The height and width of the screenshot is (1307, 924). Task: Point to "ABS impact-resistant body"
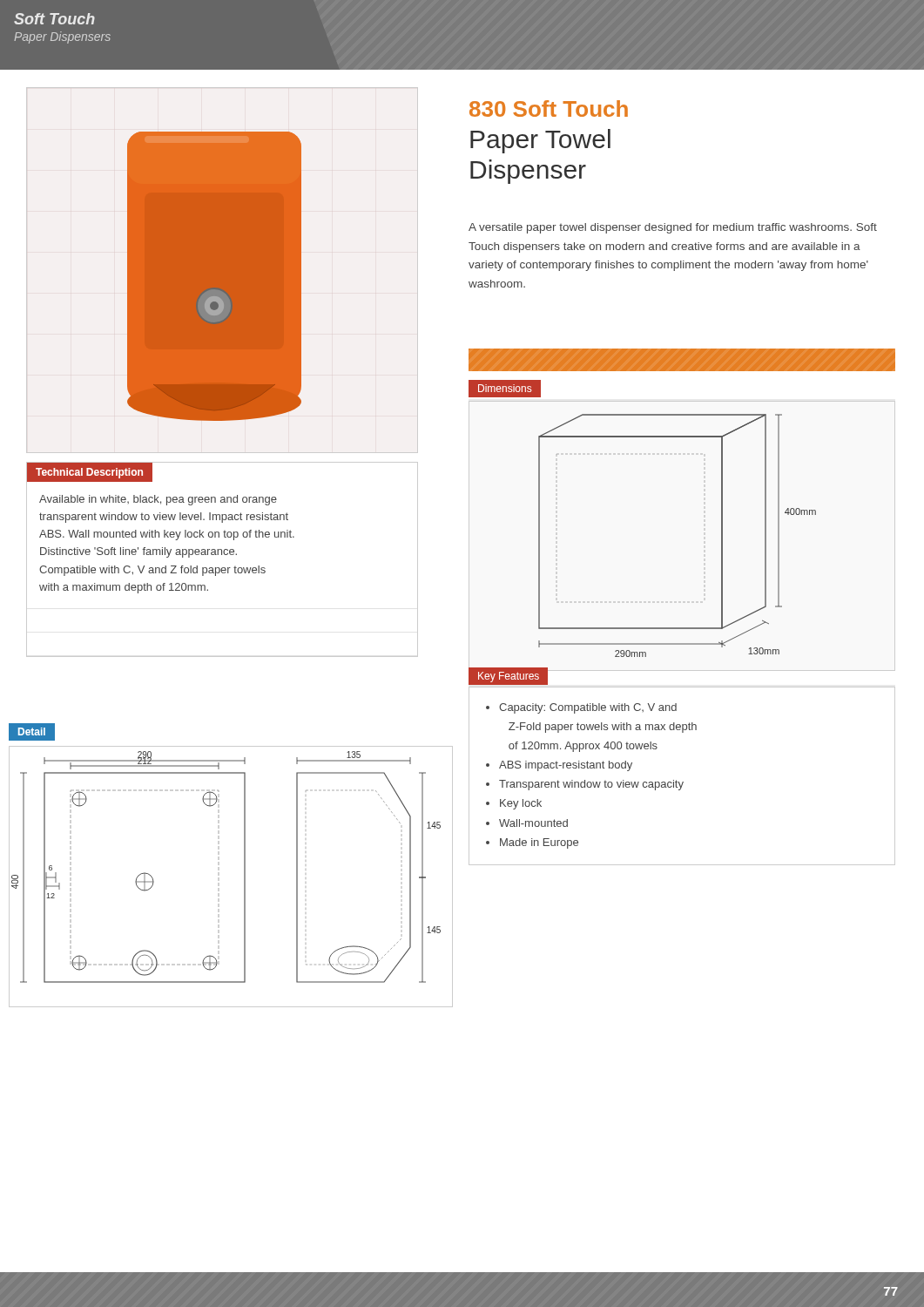(x=566, y=765)
